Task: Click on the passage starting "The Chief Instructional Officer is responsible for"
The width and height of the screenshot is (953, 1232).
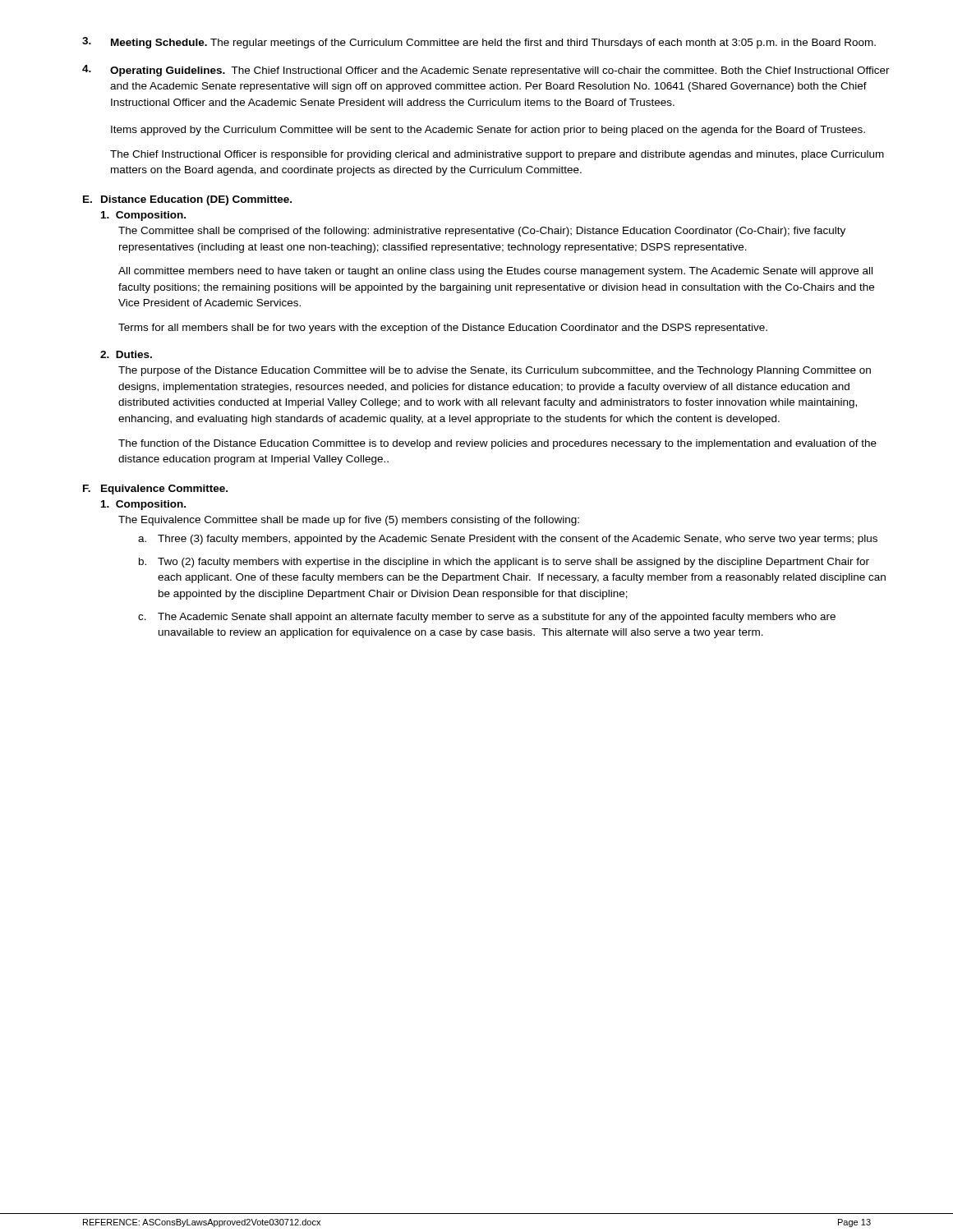Action: point(497,162)
